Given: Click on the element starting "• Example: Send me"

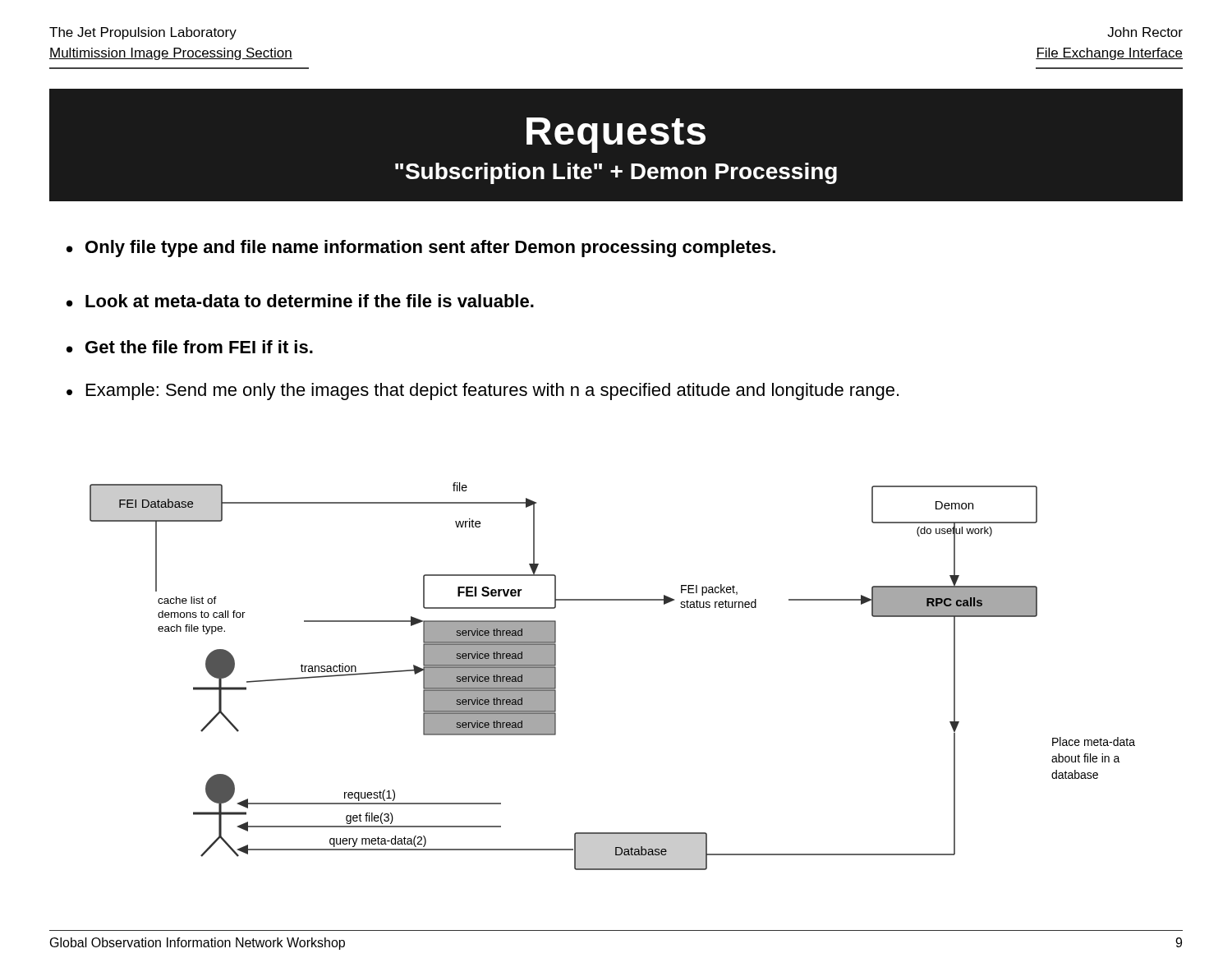Looking at the screenshot, I should click(483, 392).
